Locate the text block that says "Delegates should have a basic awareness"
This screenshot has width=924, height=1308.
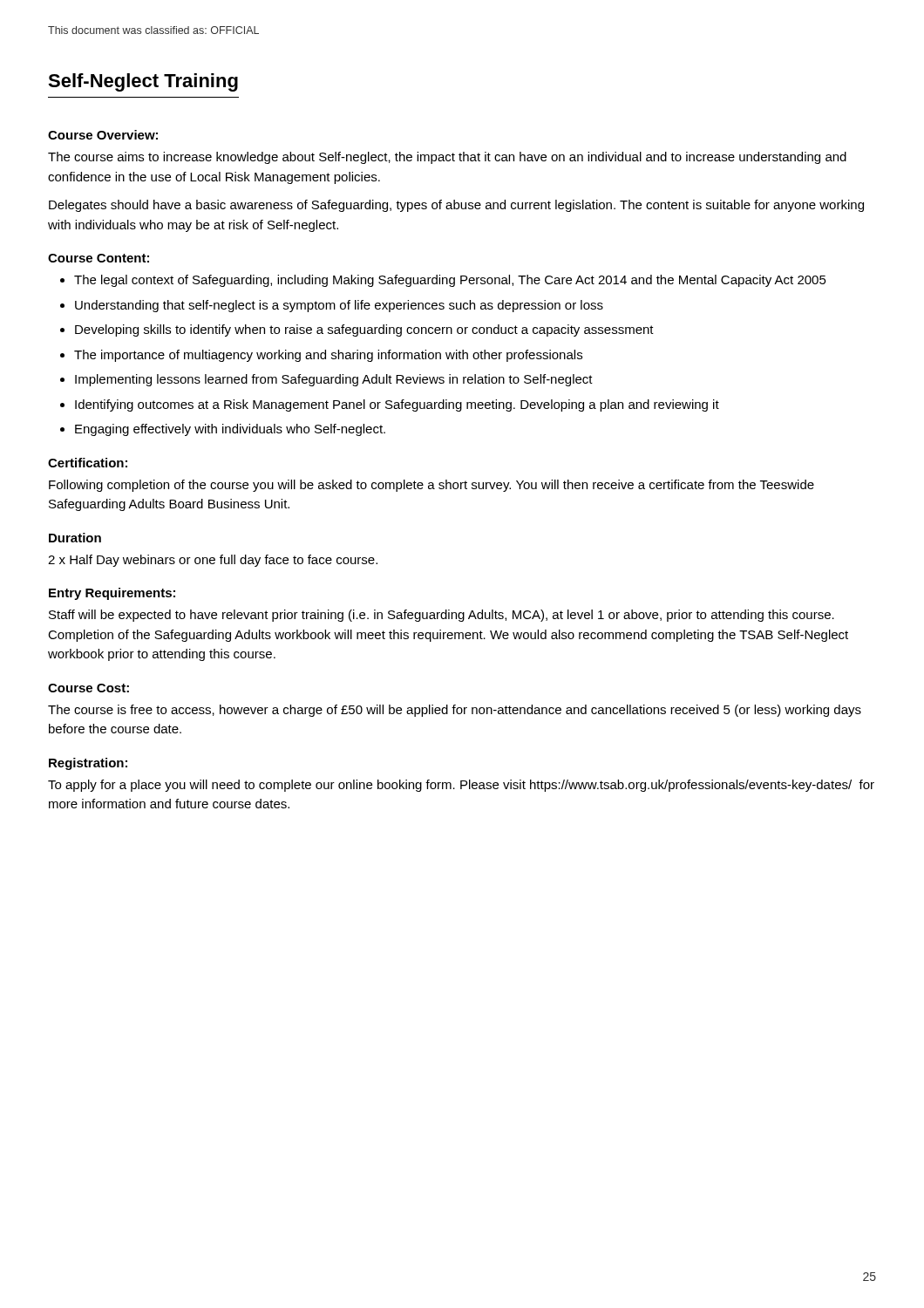[456, 214]
